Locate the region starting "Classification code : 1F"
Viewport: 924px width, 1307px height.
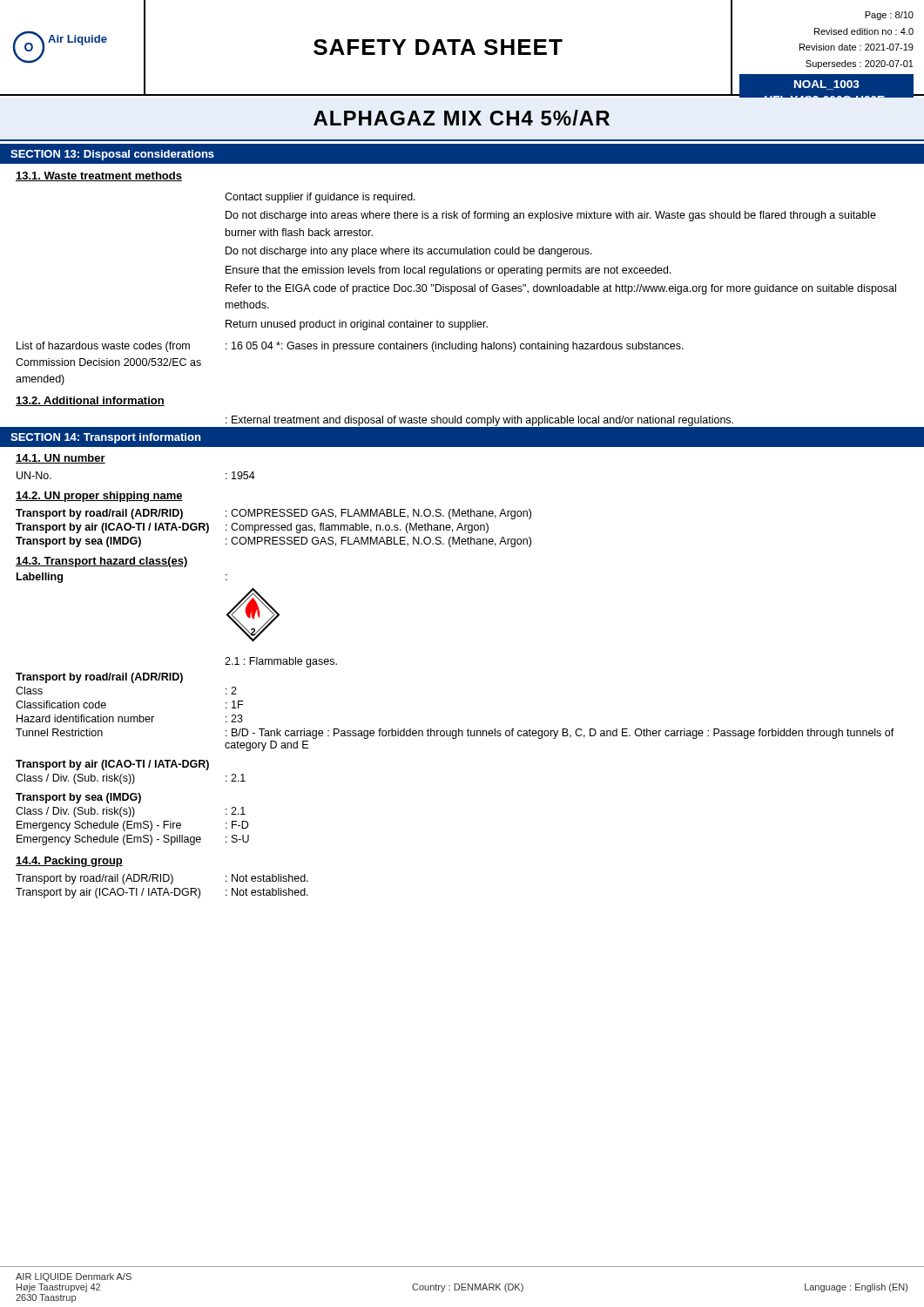tap(61, 704)
